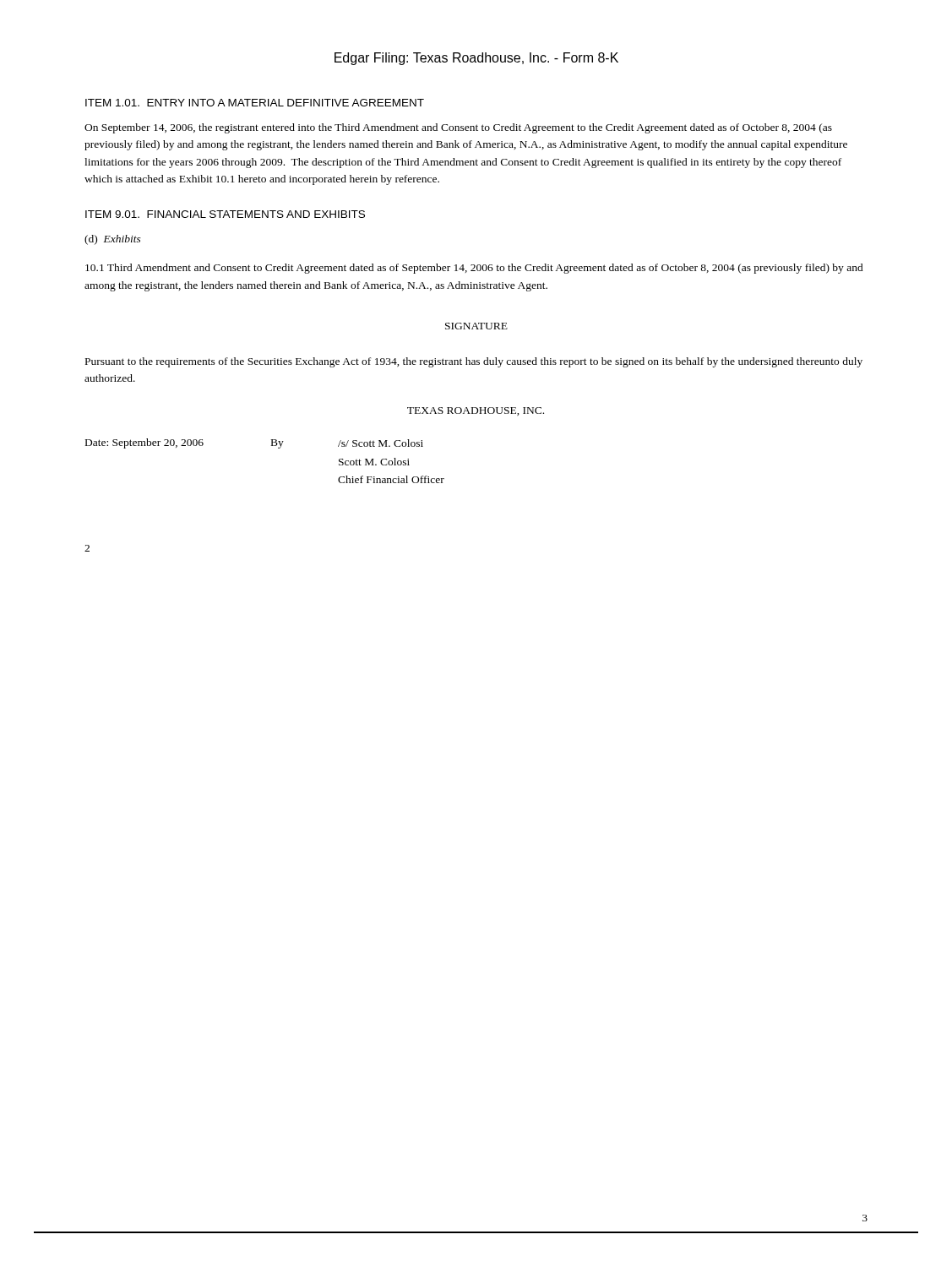952x1267 pixels.
Task: Locate the region starting "ITEM 9.01. FINANCIAL STATEMENTS AND EXHIBITS"
Action: (225, 214)
